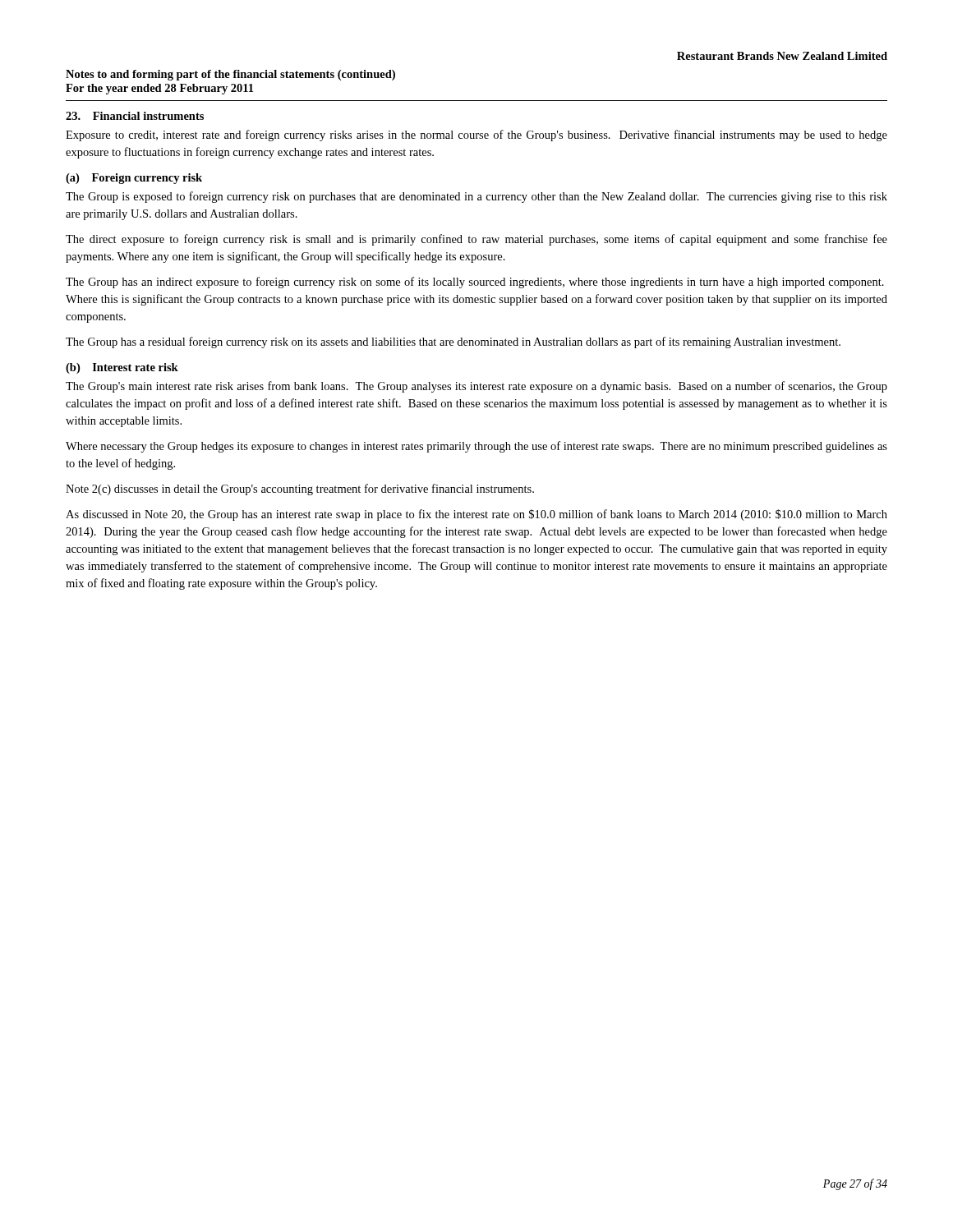Click the passage that begins "The Group is exposed to foreign"
The image size is (953, 1232).
(x=476, y=205)
